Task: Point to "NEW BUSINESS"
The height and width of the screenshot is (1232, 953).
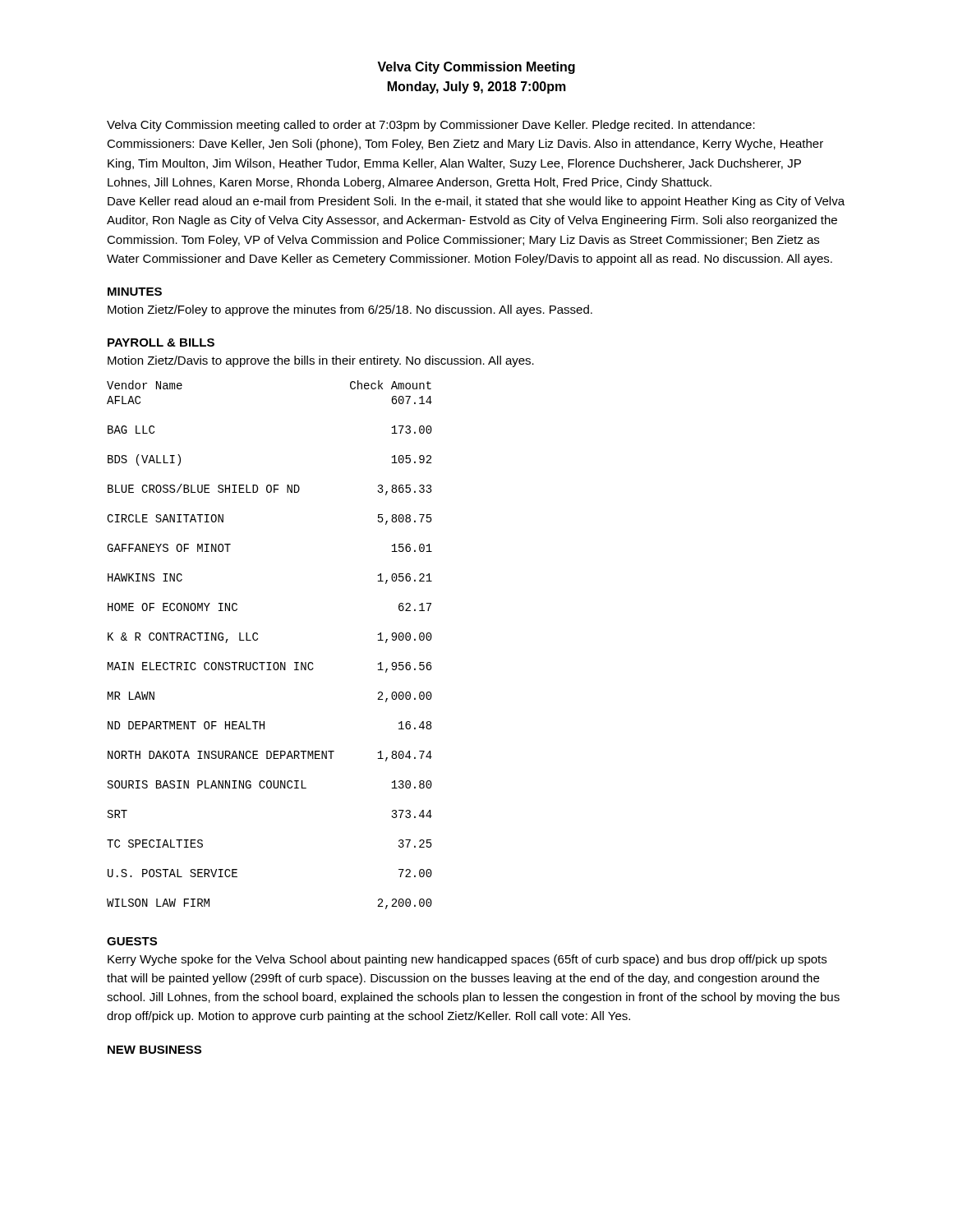Action: point(154,1049)
